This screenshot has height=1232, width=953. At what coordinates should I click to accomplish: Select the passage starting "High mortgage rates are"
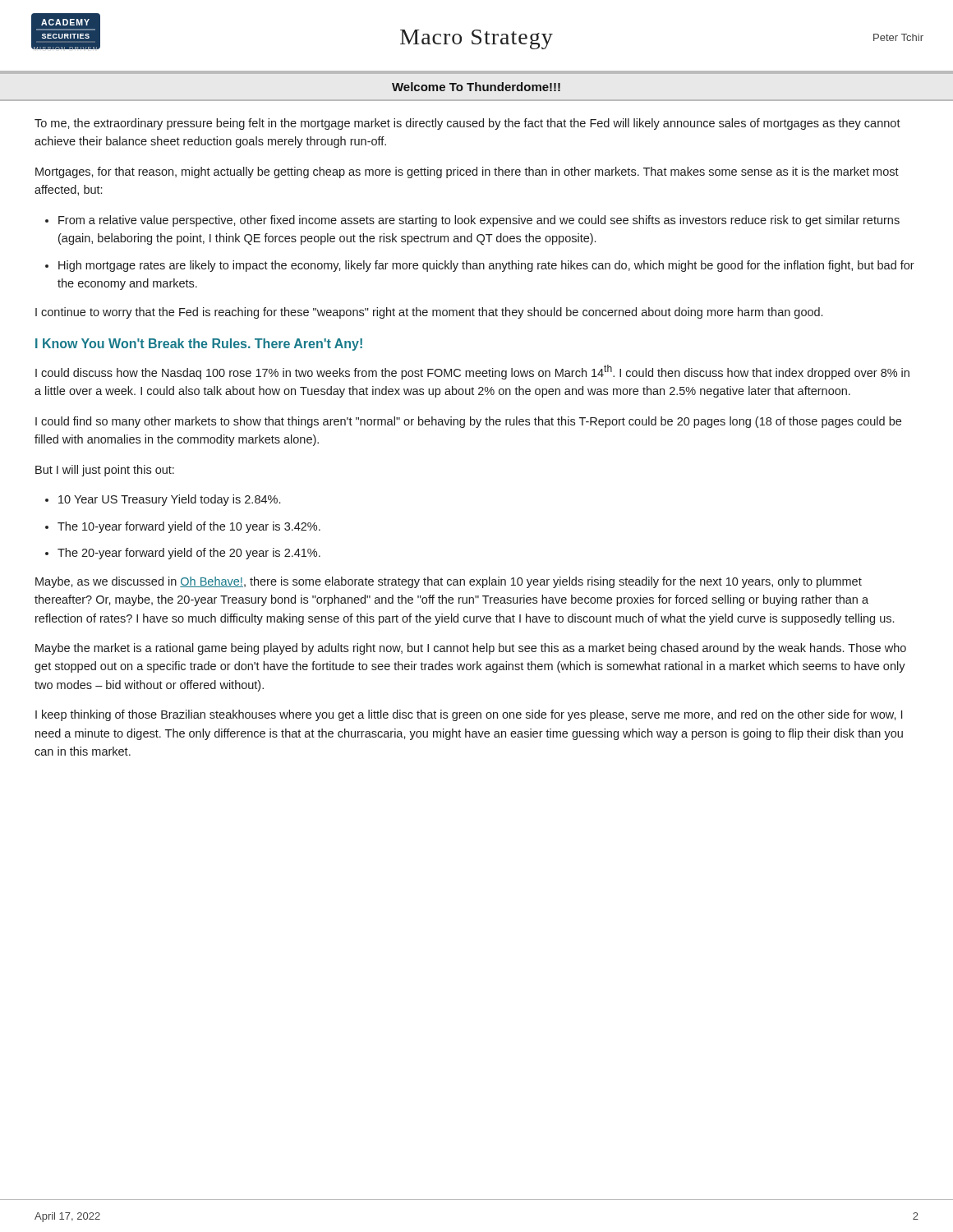pyautogui.click(x=486, y=274)
